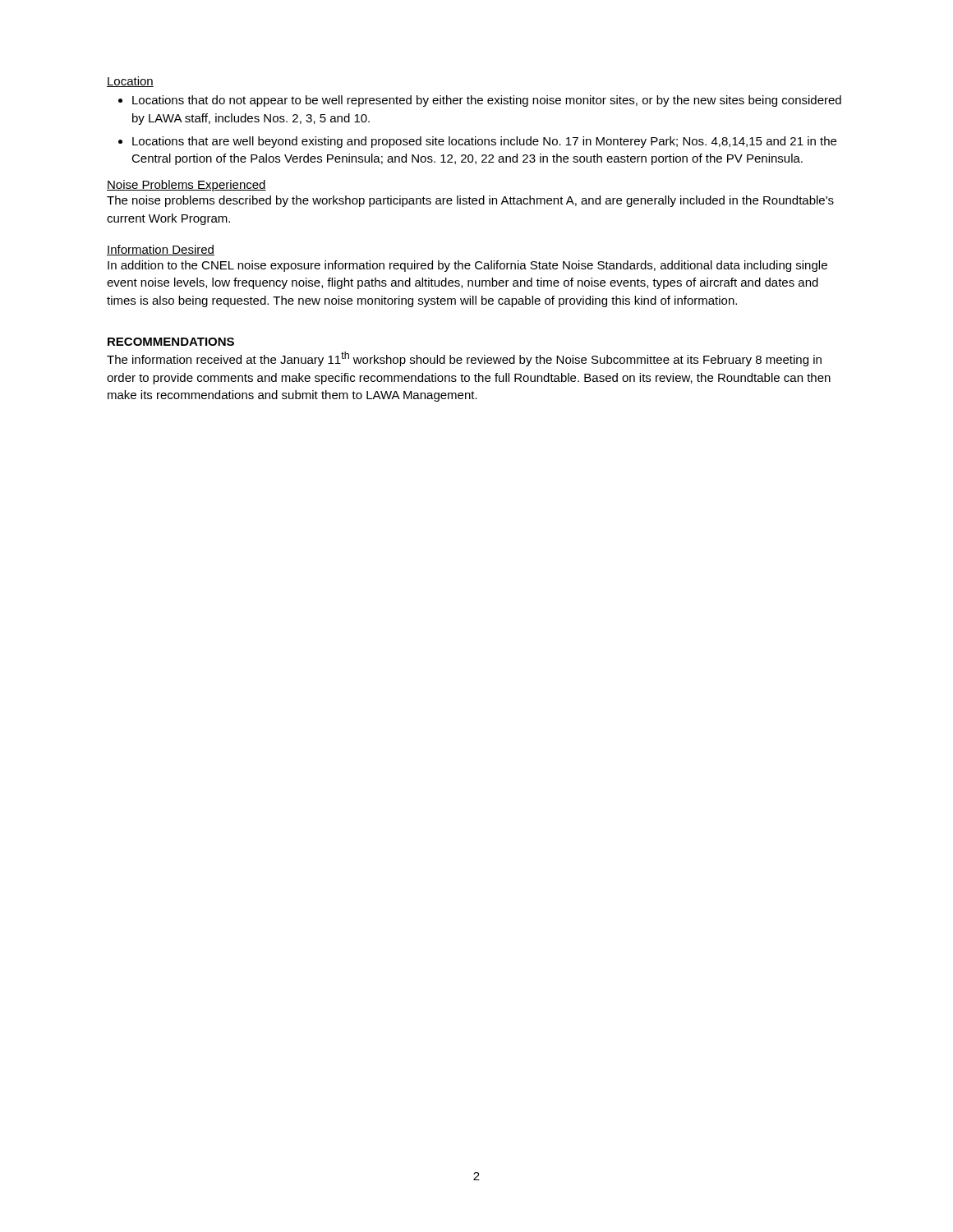Find the passage starting "Information Desired"

point(161,249)
